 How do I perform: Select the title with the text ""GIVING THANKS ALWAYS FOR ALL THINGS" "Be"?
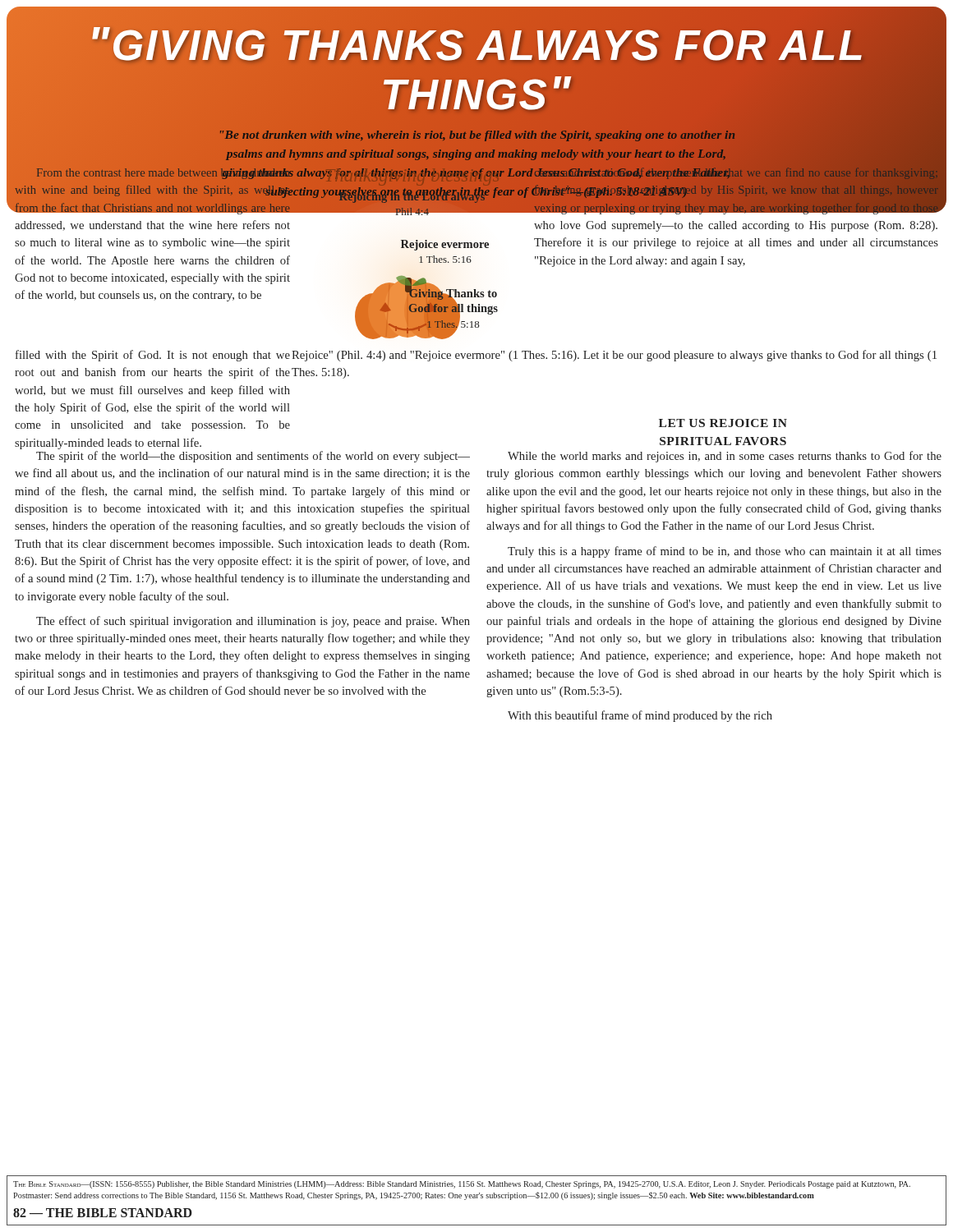point(476,109)
